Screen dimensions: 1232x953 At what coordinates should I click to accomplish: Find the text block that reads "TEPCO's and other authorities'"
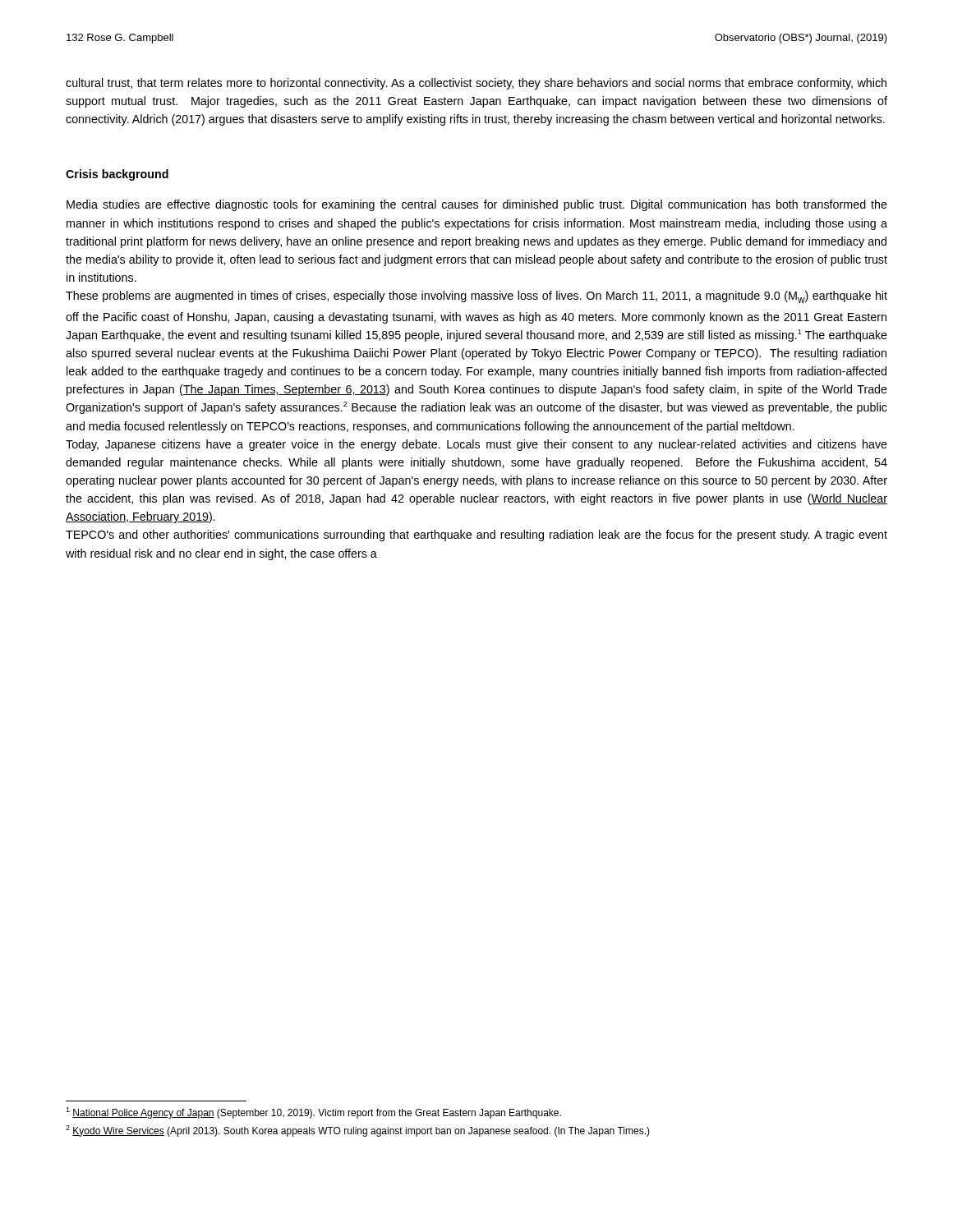coord(476,544)
